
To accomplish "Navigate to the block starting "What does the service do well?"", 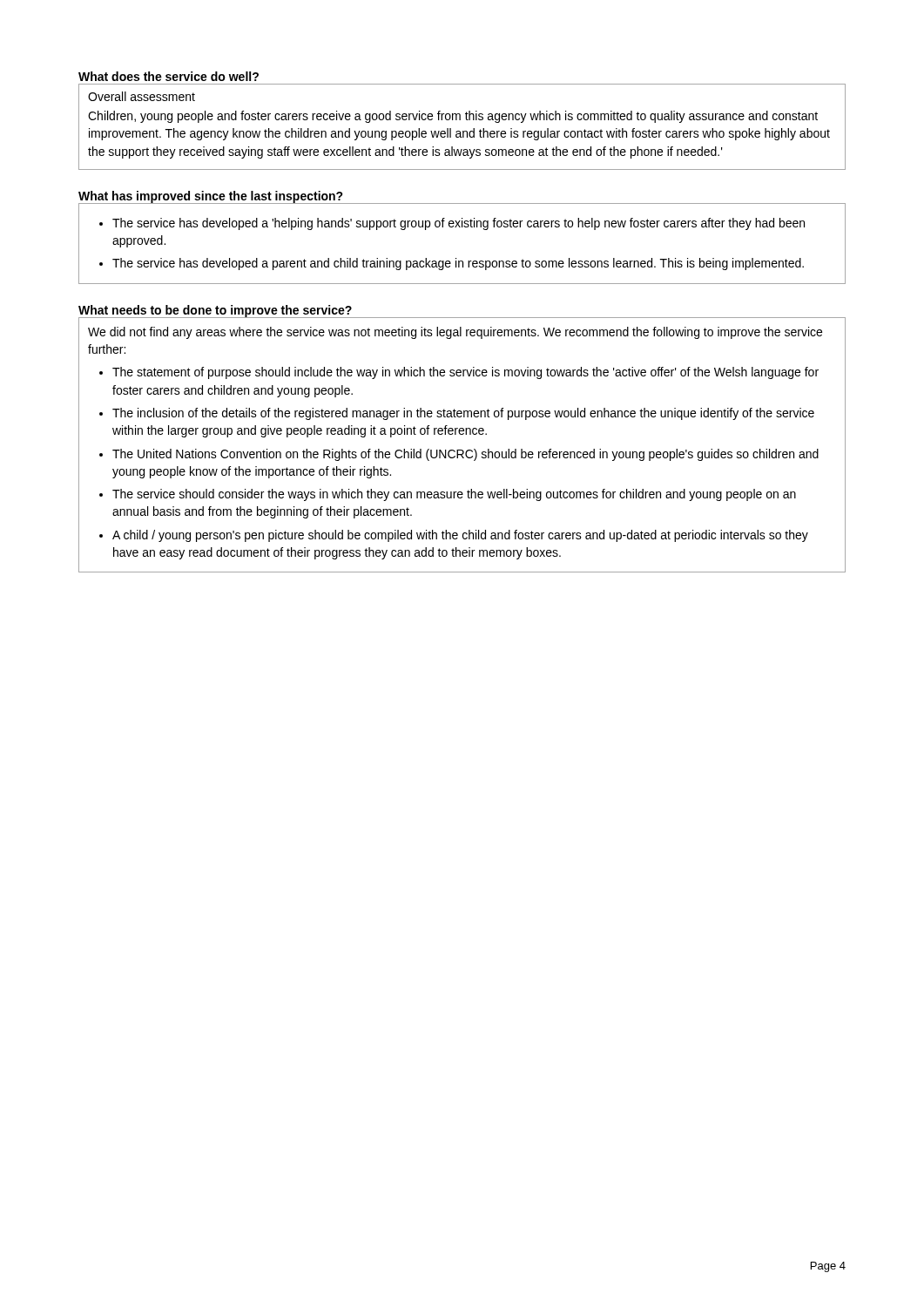I will point(169,77).
